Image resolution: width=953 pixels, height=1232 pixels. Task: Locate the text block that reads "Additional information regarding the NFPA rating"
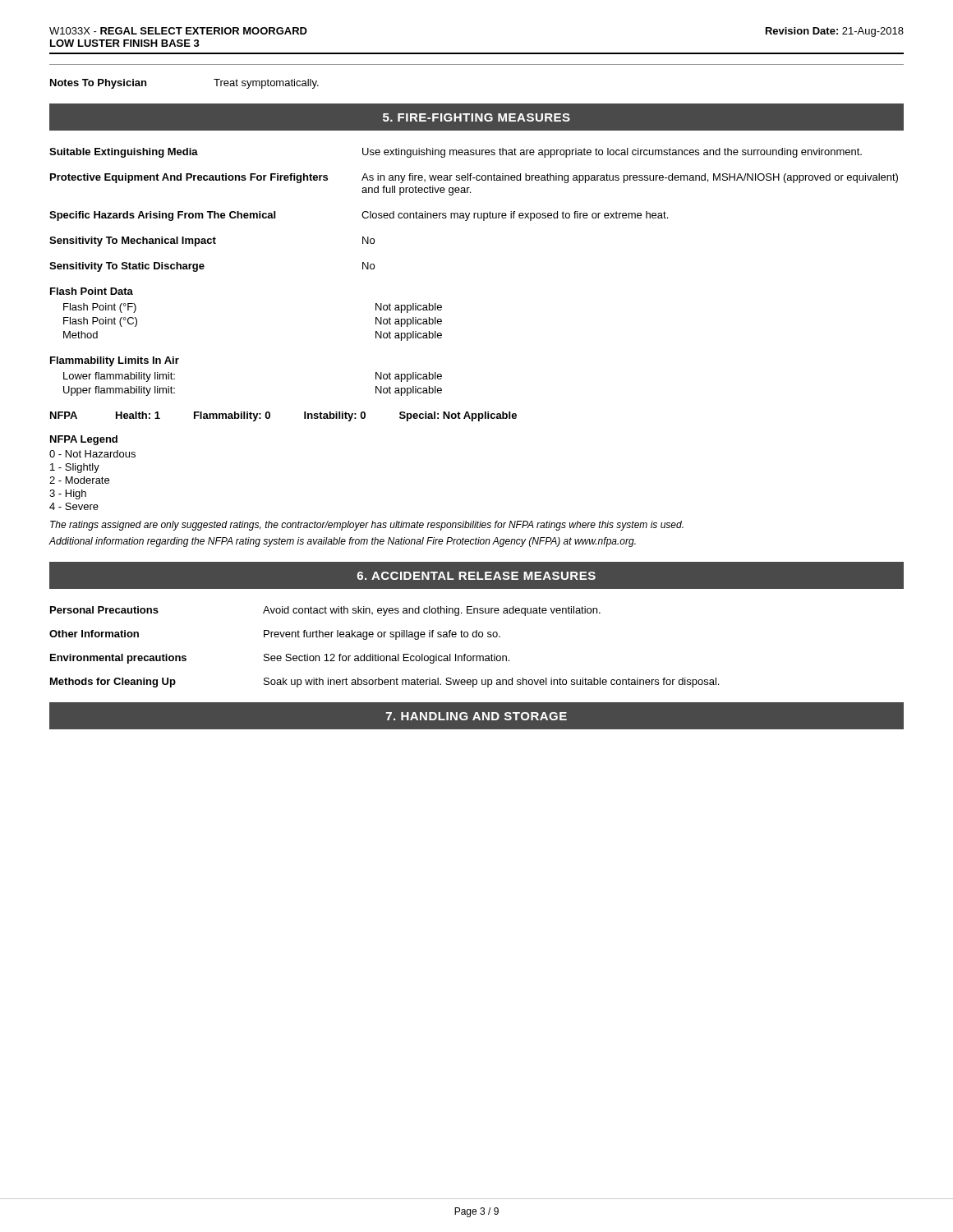(343, 541)
